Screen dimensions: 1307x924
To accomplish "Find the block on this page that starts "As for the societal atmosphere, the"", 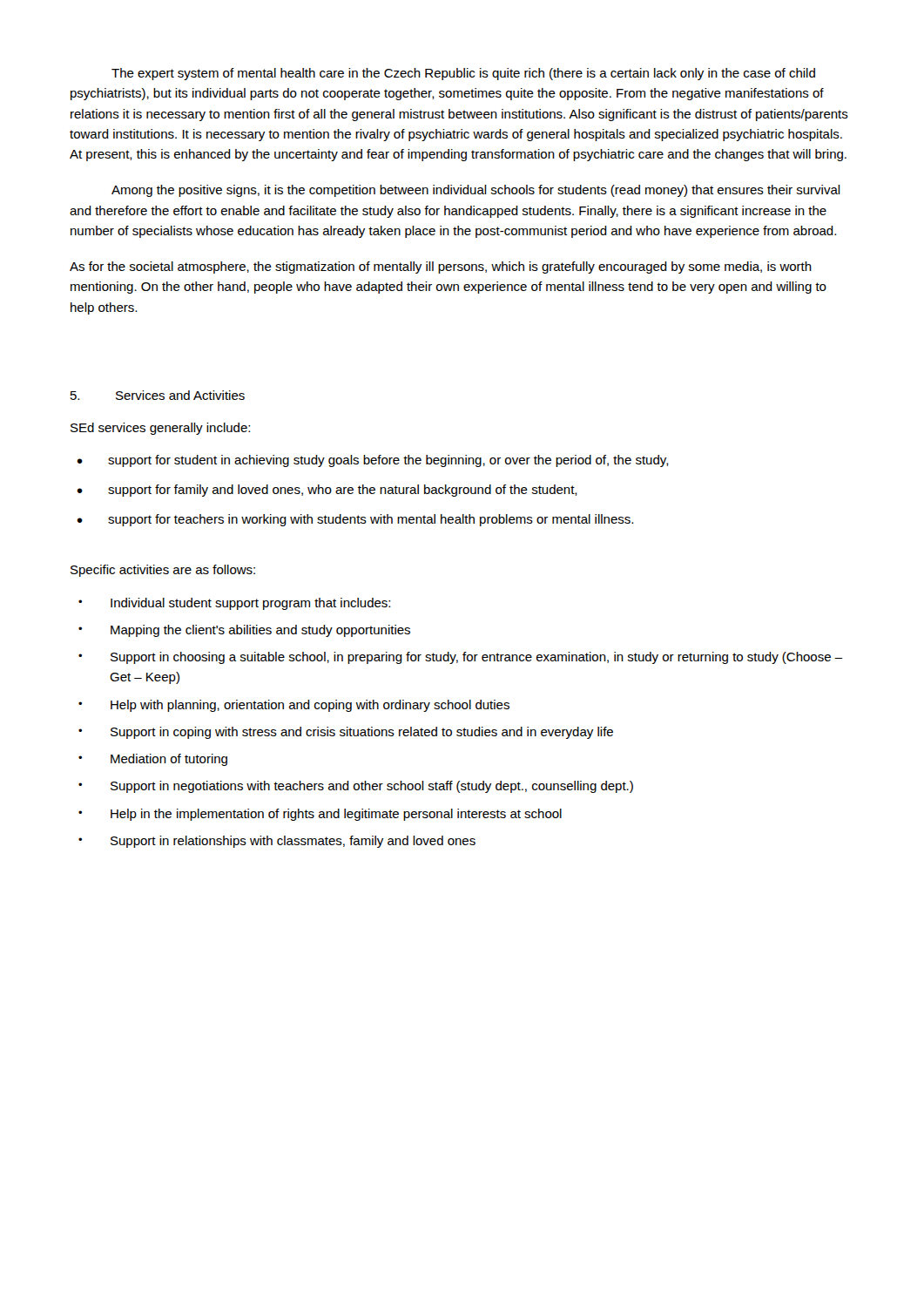I will (448, 286).
